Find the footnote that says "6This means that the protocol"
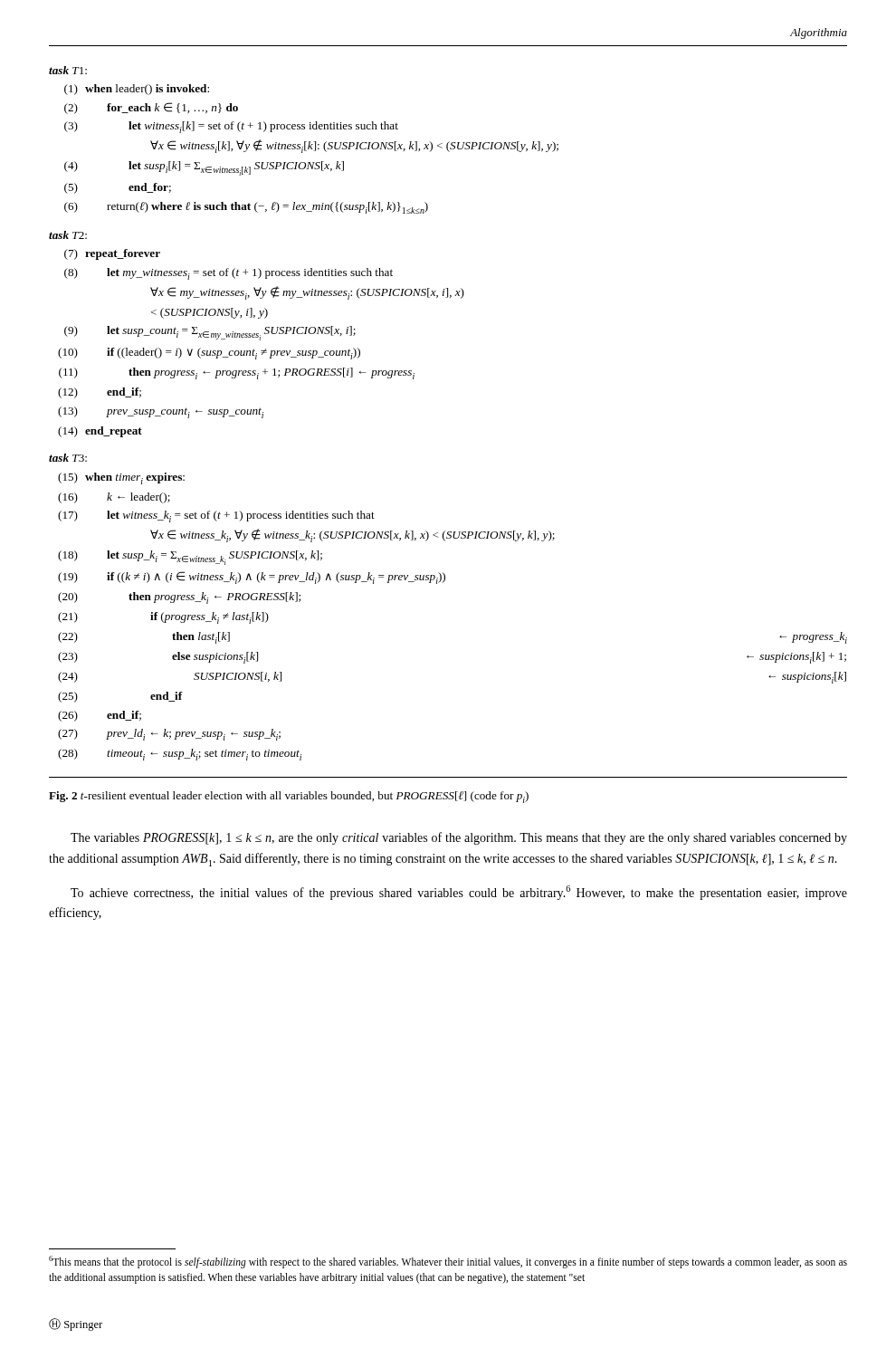This screenshot has height=1358, width=896. pyautogui.click(x=448, y=1268)
